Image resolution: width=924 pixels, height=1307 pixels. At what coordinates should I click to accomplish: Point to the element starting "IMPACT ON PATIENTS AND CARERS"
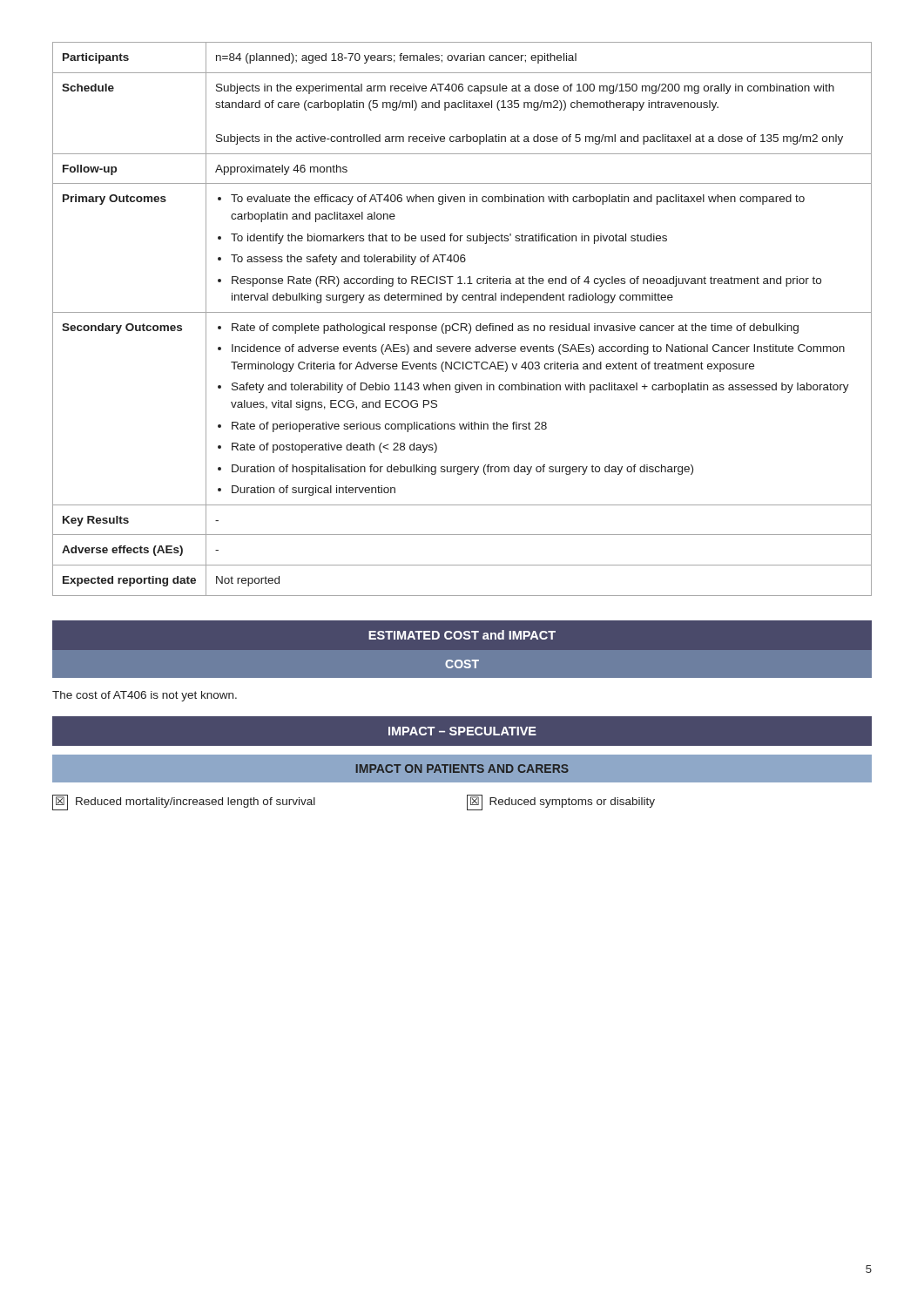[x=462, y=768]
